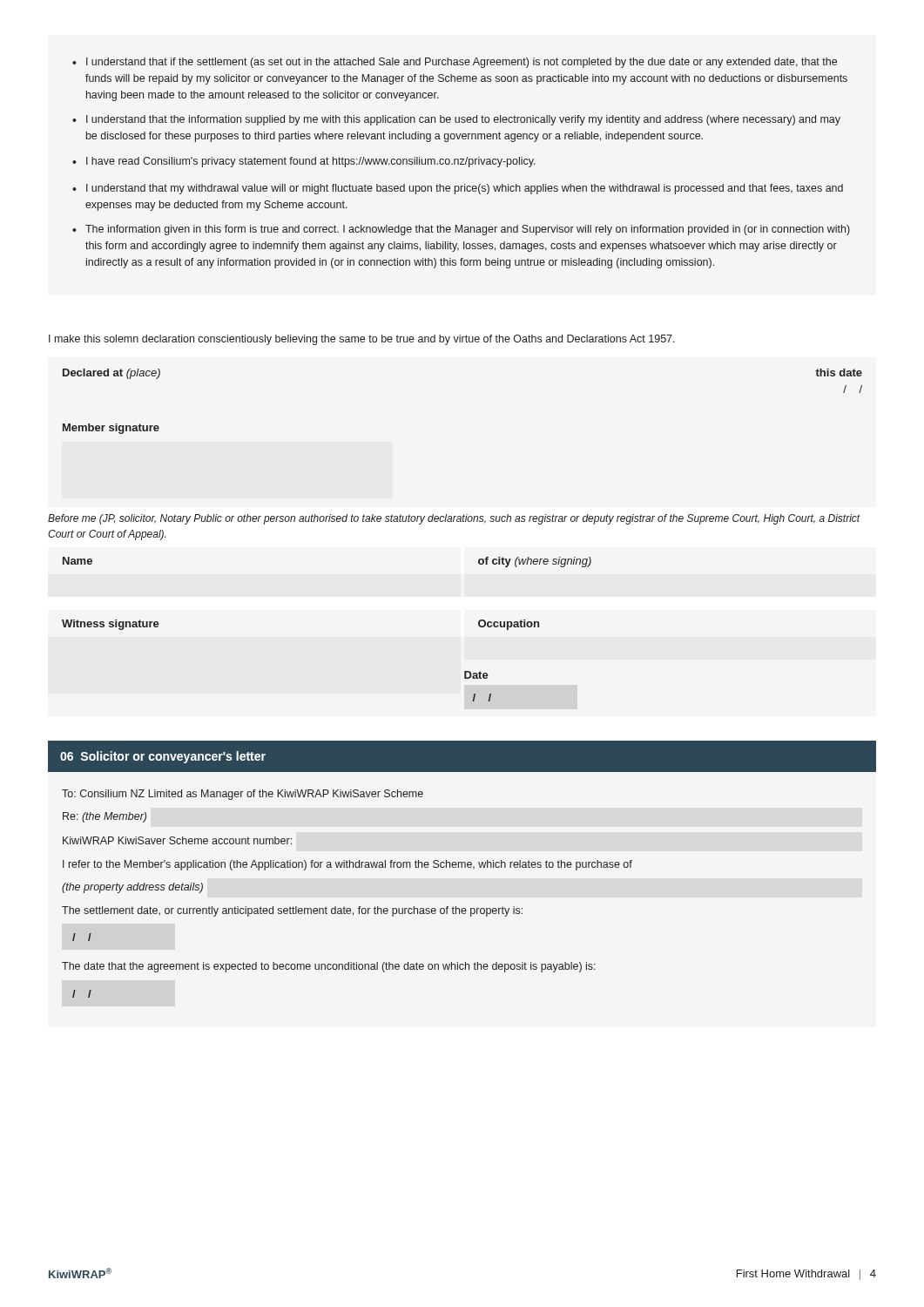
Task: Click on the table containing "Name of city"
Action: (462, 572)
